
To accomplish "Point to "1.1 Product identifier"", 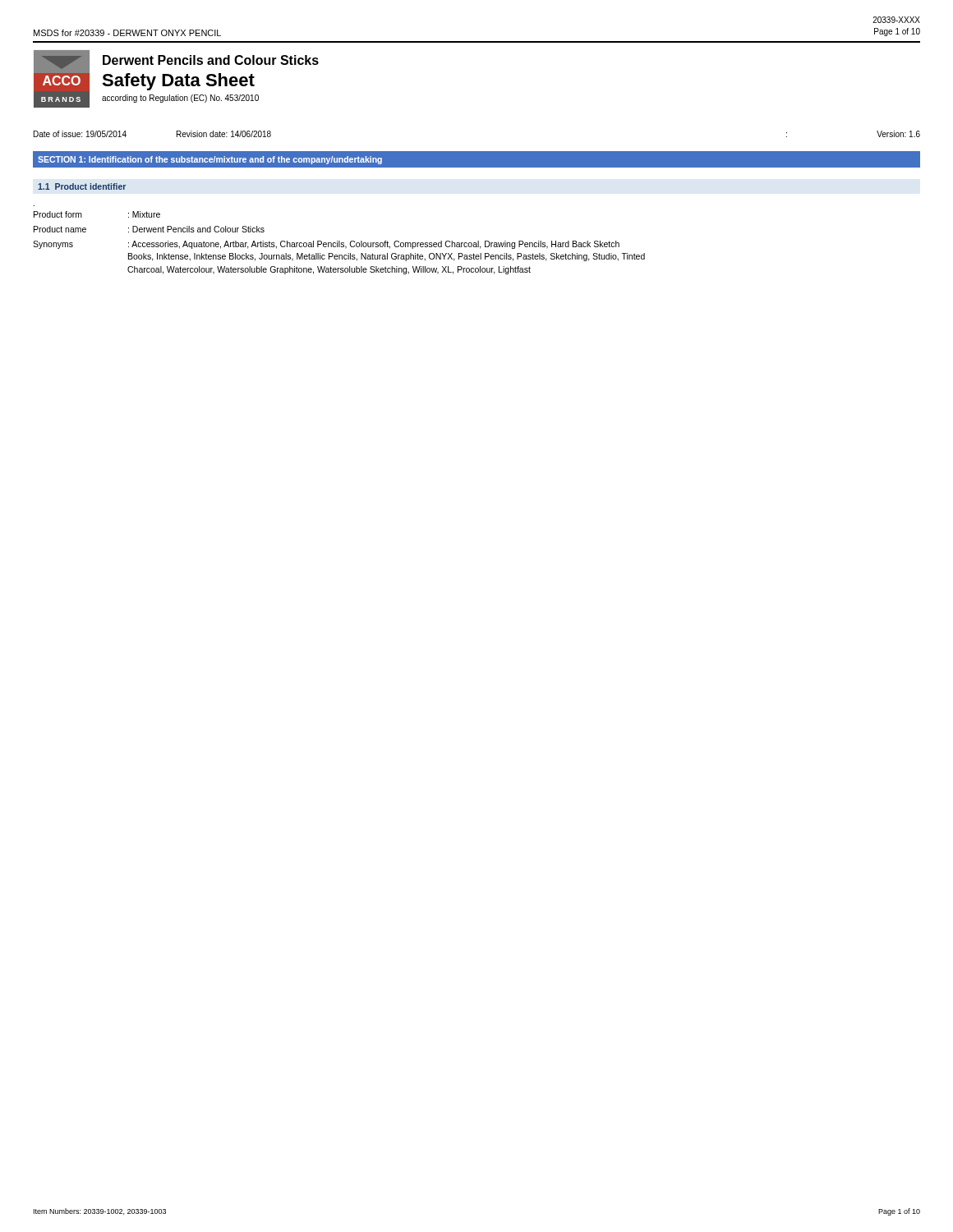I will click(82, 186).
